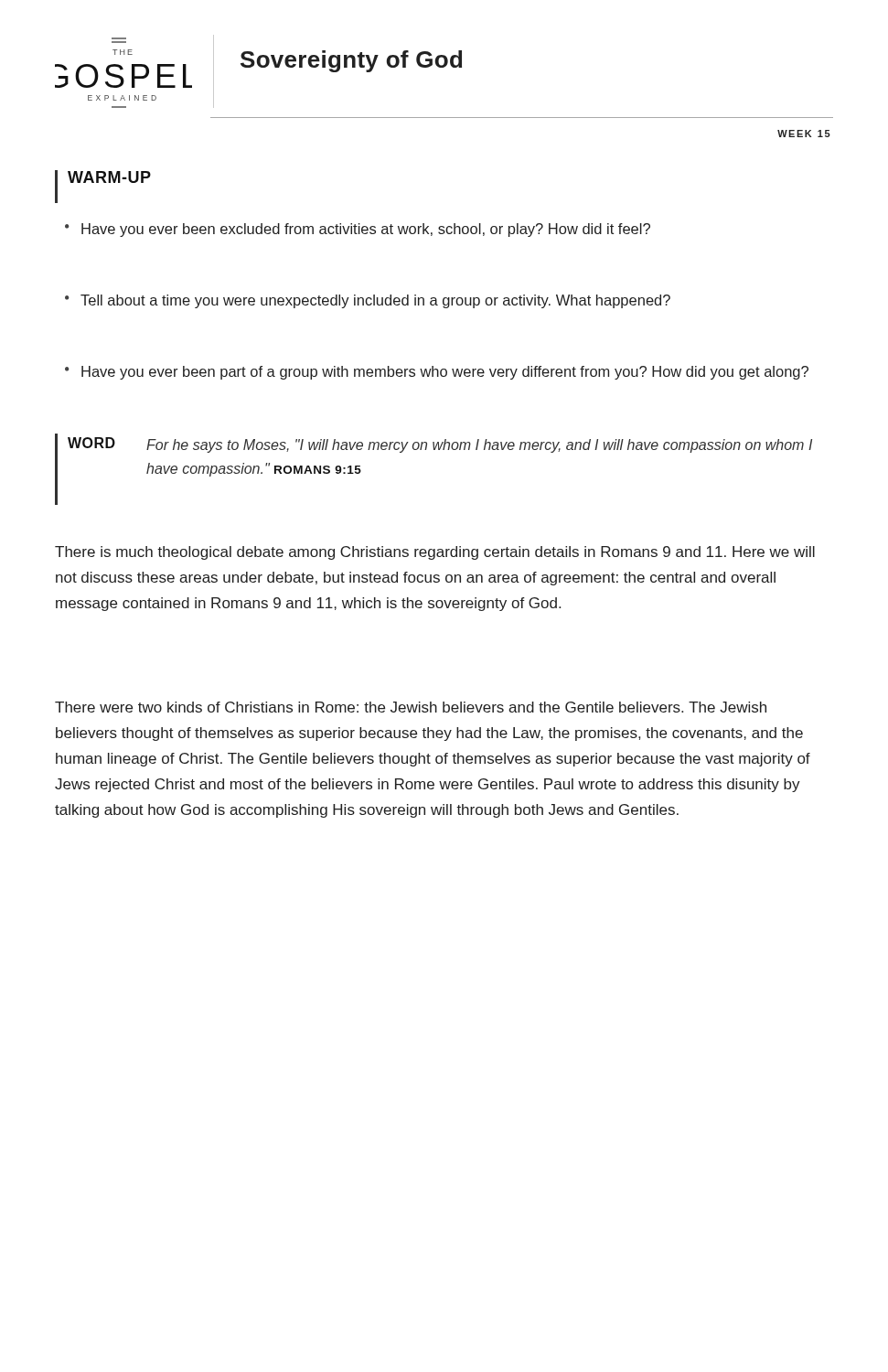Screen dimensions: 1372x888
Task: Select the text block starting "Have you ever been part of"
Action: point(445,371)
